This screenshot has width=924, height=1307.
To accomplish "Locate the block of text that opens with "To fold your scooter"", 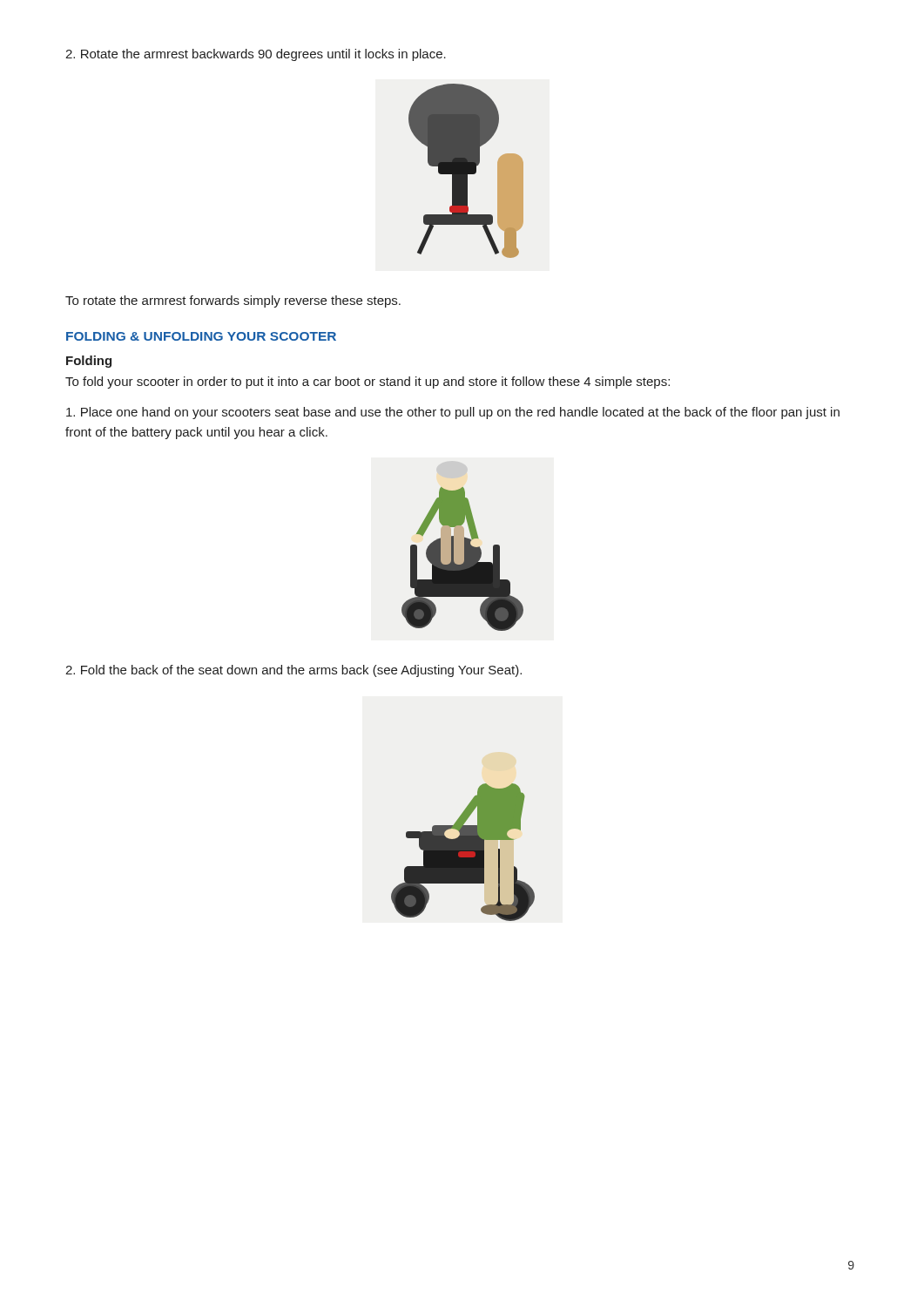I will tap(368, 381).
